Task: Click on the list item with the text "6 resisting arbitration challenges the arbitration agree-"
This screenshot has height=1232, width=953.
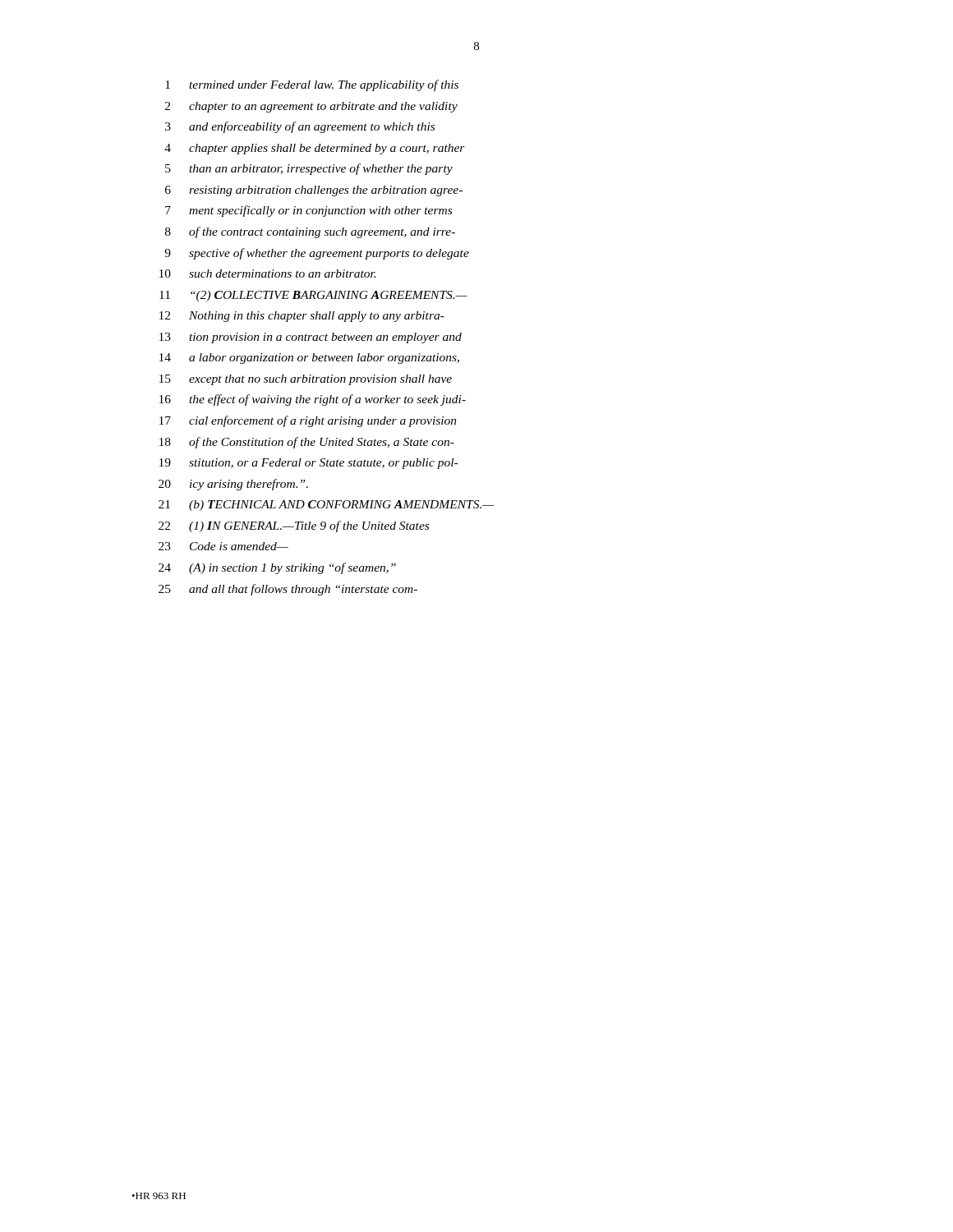Action: tap(314, 191)
